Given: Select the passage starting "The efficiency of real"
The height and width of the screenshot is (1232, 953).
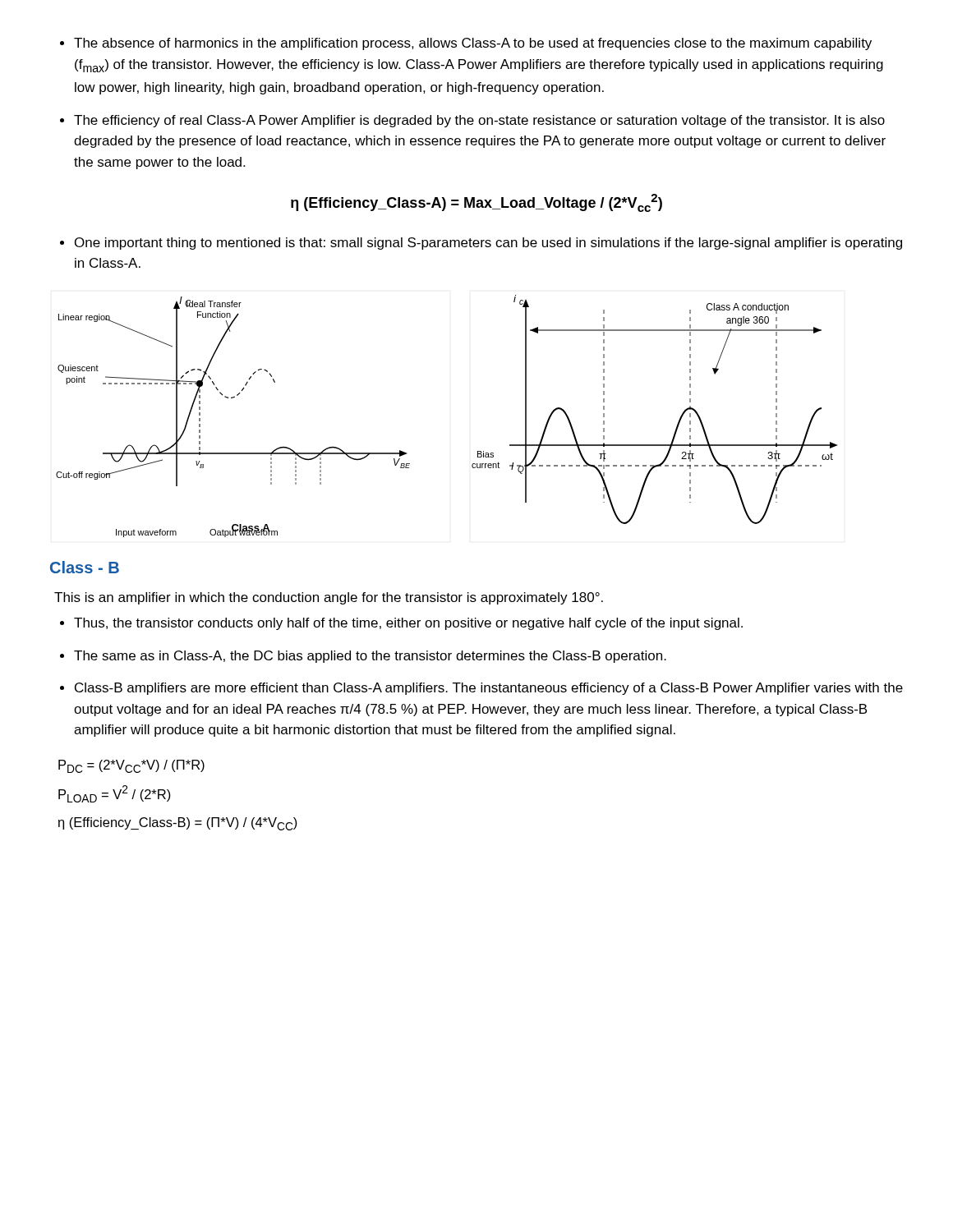Looking at the screenshot, I should (x=489, y=141).
